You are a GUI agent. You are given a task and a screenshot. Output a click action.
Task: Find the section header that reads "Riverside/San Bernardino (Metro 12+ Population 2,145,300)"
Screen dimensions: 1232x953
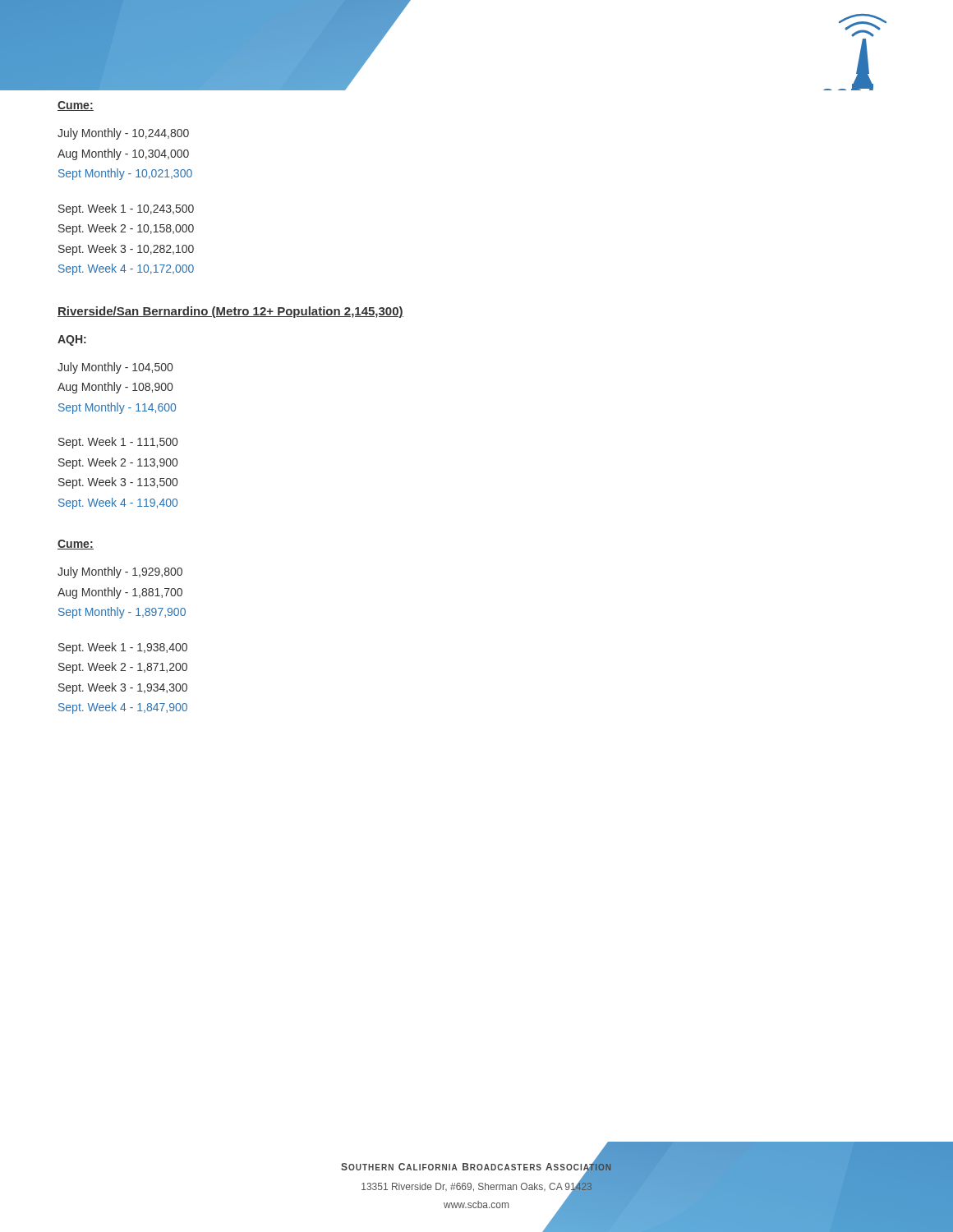(230, 310)
